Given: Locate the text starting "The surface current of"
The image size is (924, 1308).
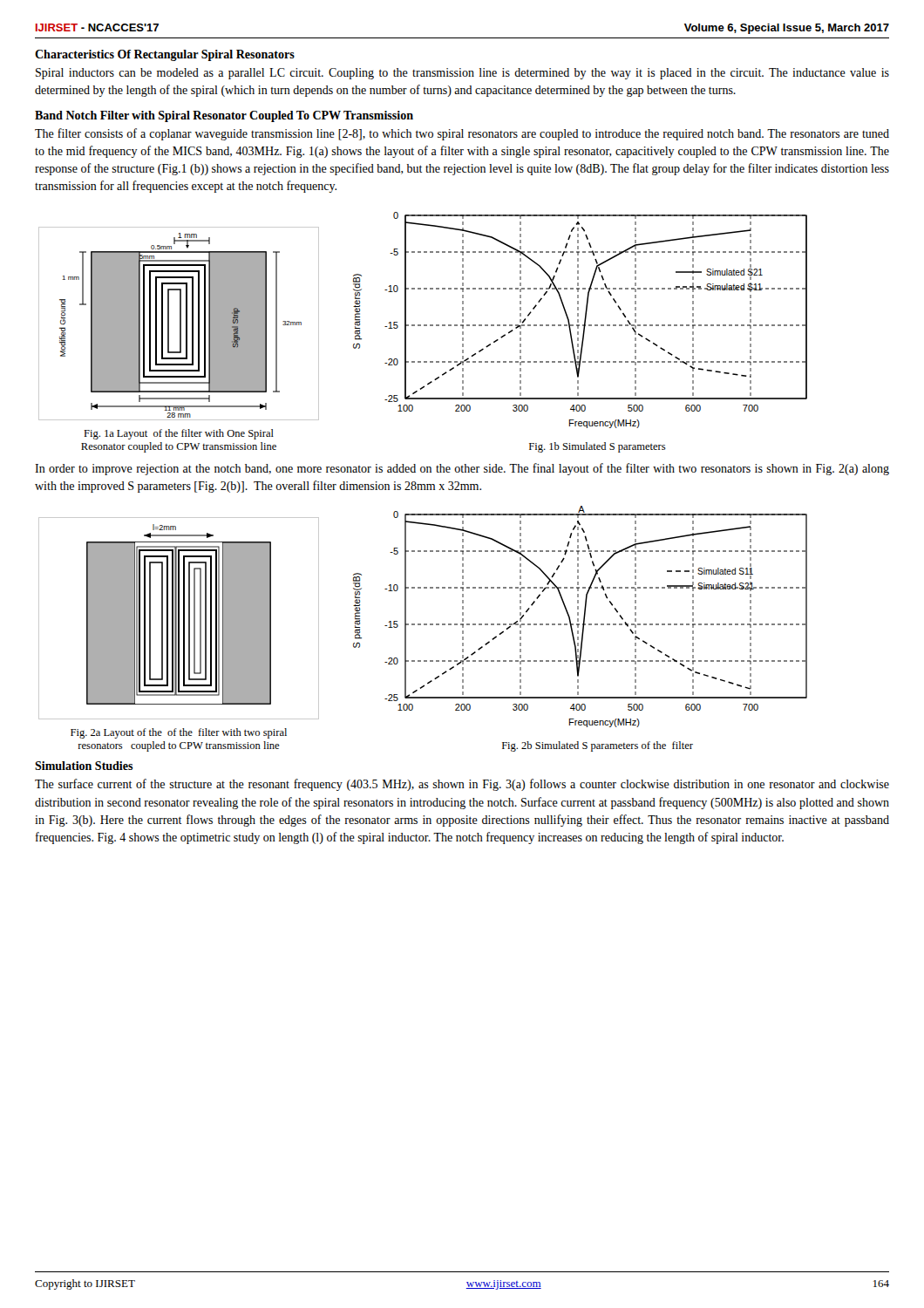Looking at the screenshot, I should click(462, 811).
